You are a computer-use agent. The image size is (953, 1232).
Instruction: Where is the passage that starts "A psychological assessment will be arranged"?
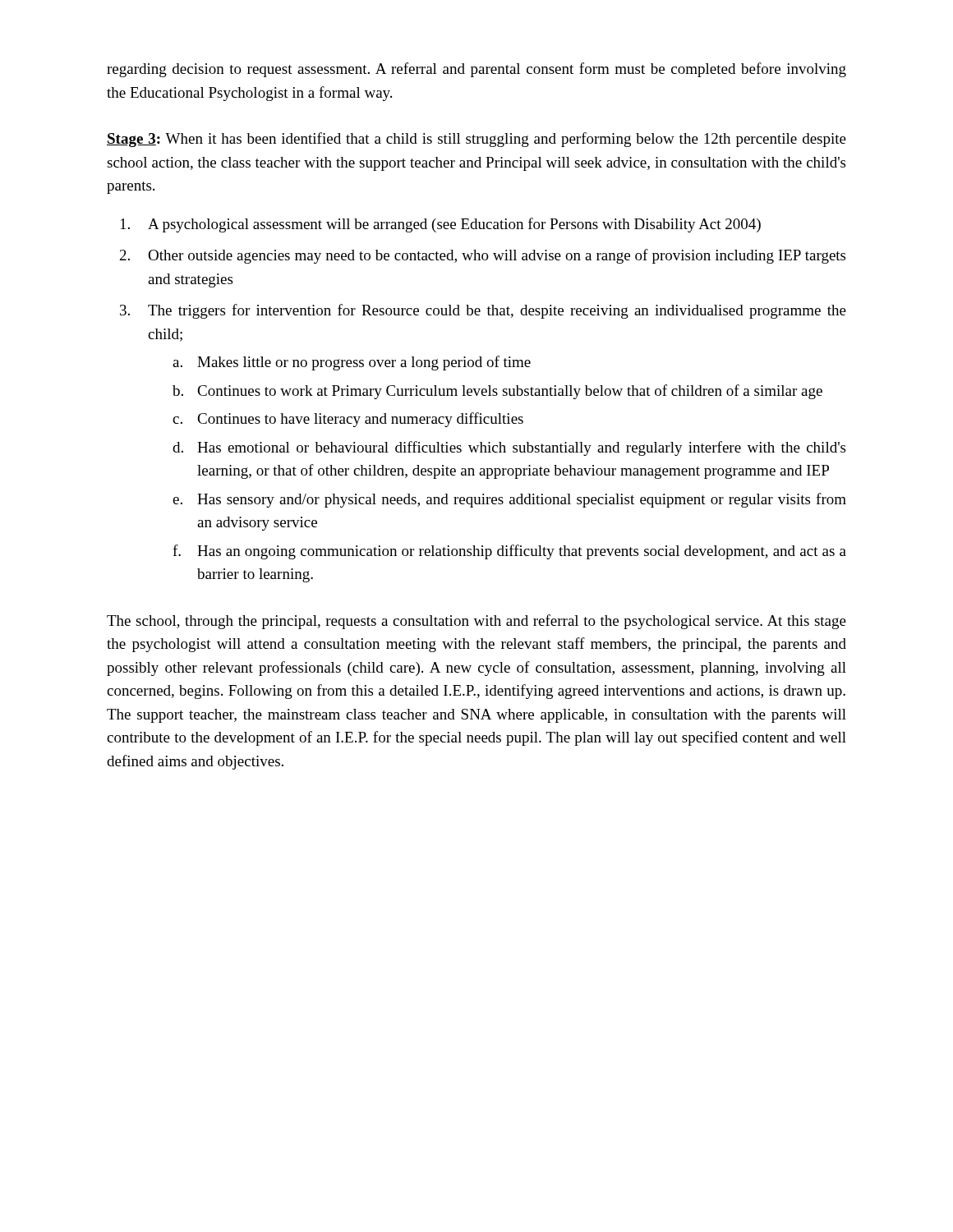point(455,223)
